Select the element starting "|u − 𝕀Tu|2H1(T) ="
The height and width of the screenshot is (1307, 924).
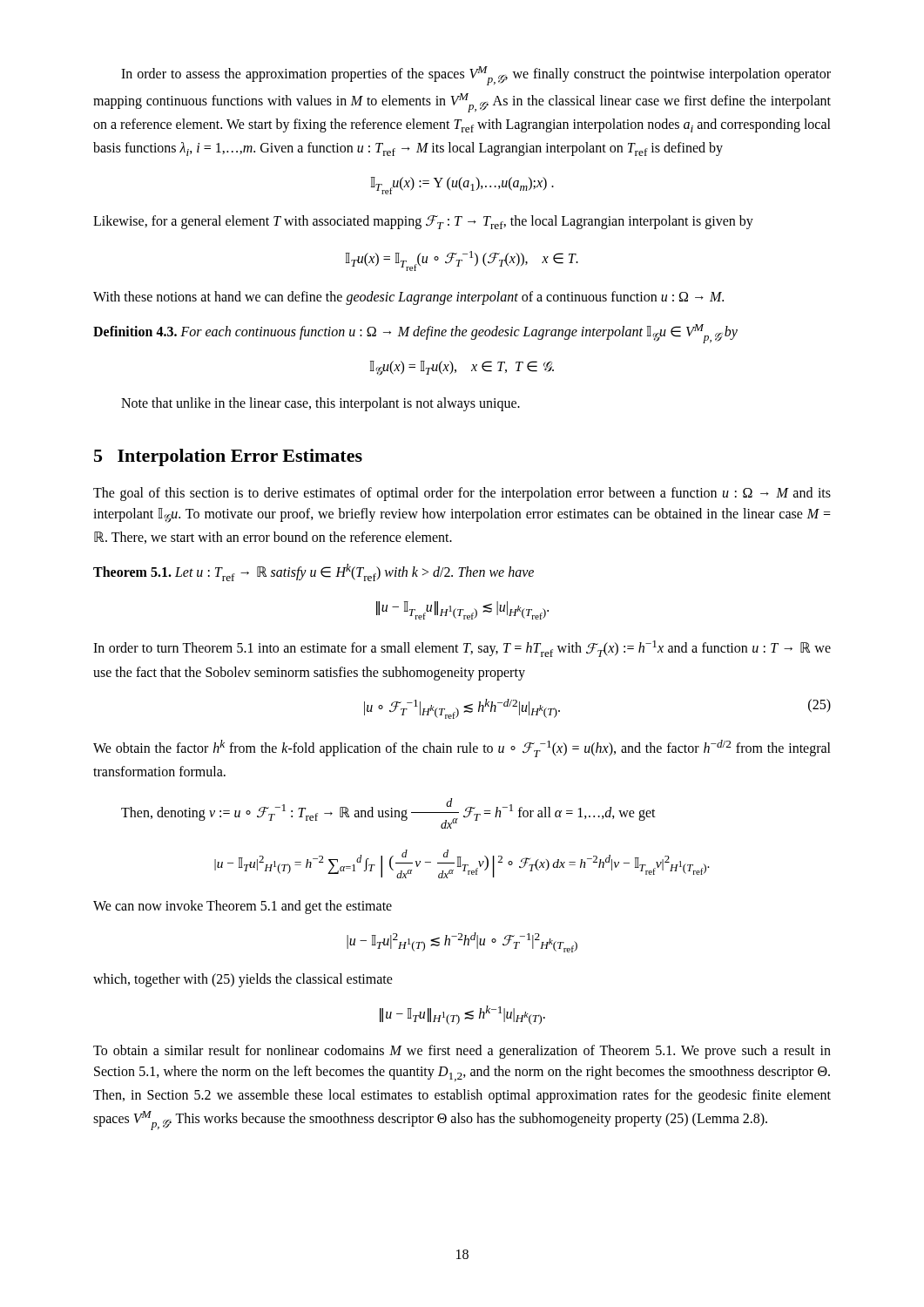(462, 864)
